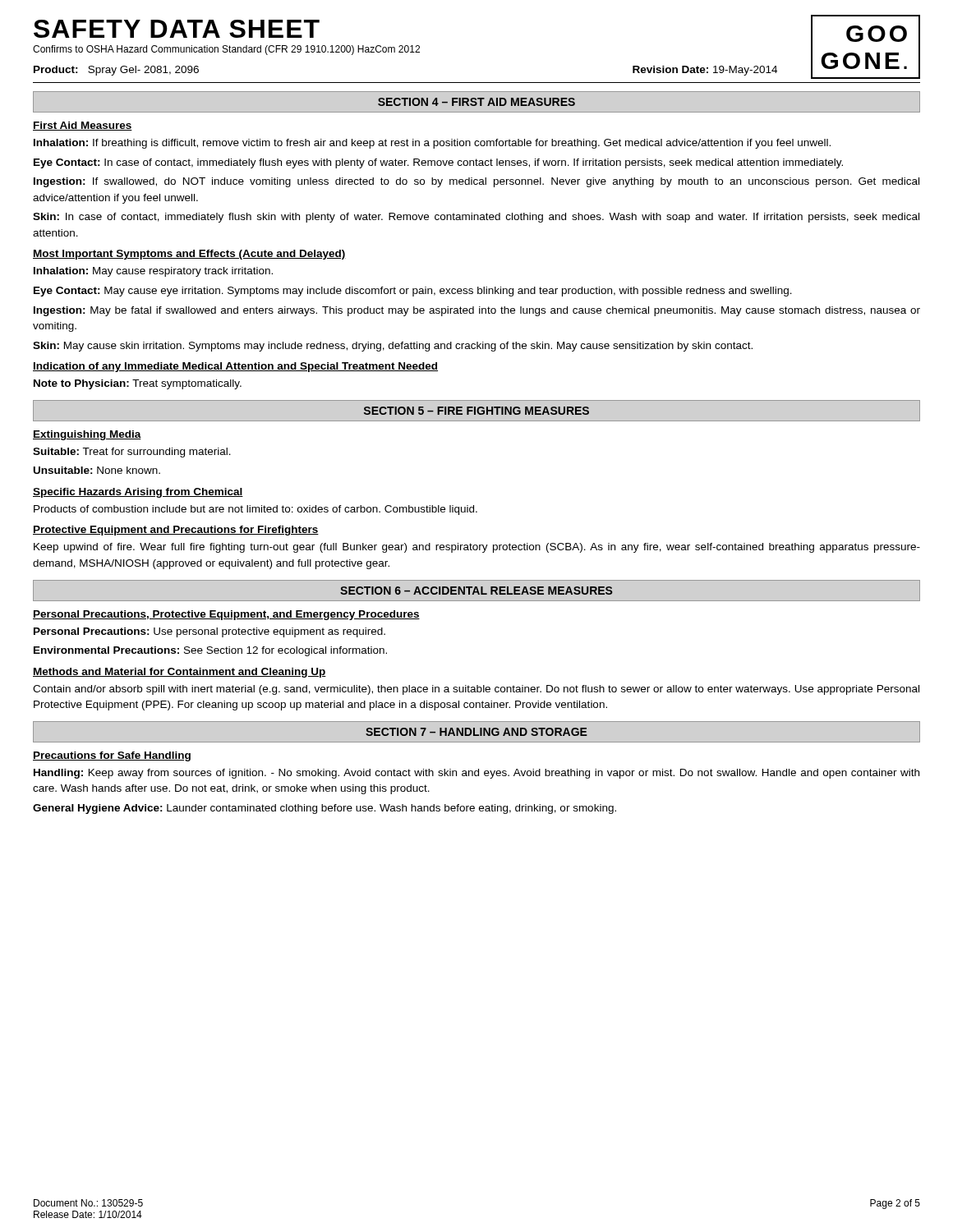This screenshot has height=1232, width=953.
Task: Click on the text block that says "Contain and/or absorb spill with inert"
Action: 476,696
